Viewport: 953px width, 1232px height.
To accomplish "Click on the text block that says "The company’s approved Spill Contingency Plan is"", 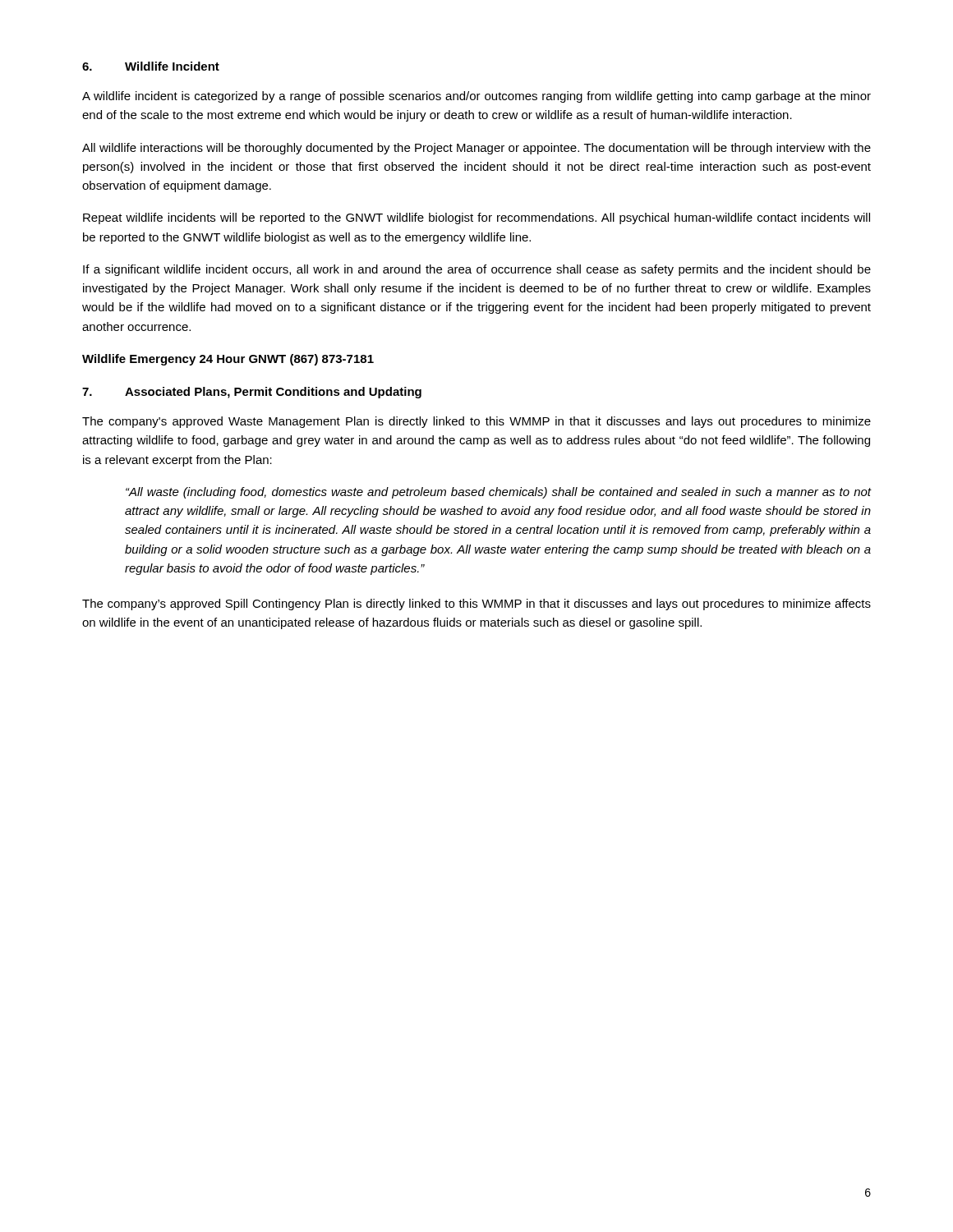I will [476, 613].
